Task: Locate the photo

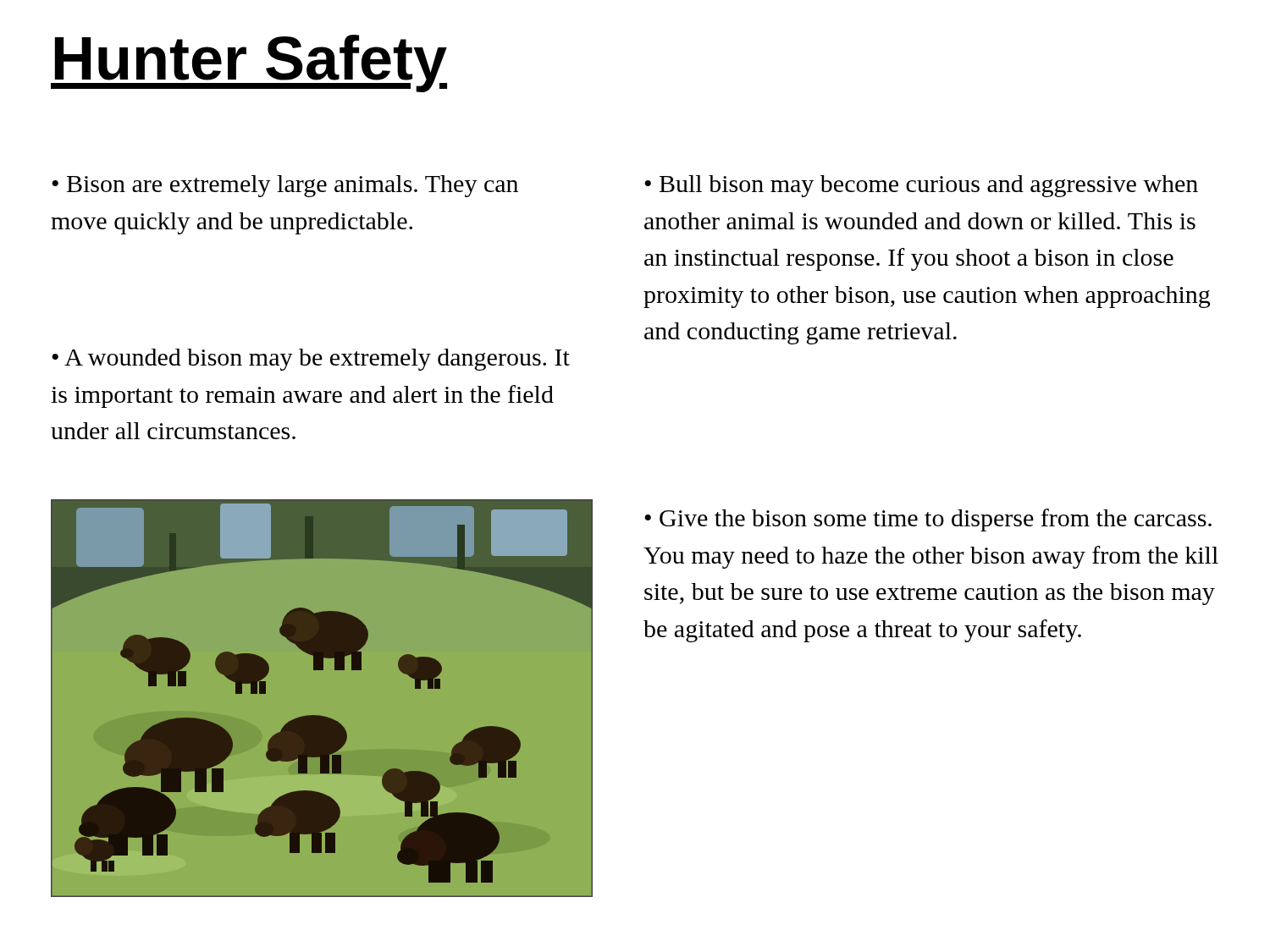Action: tap(322, 698)
